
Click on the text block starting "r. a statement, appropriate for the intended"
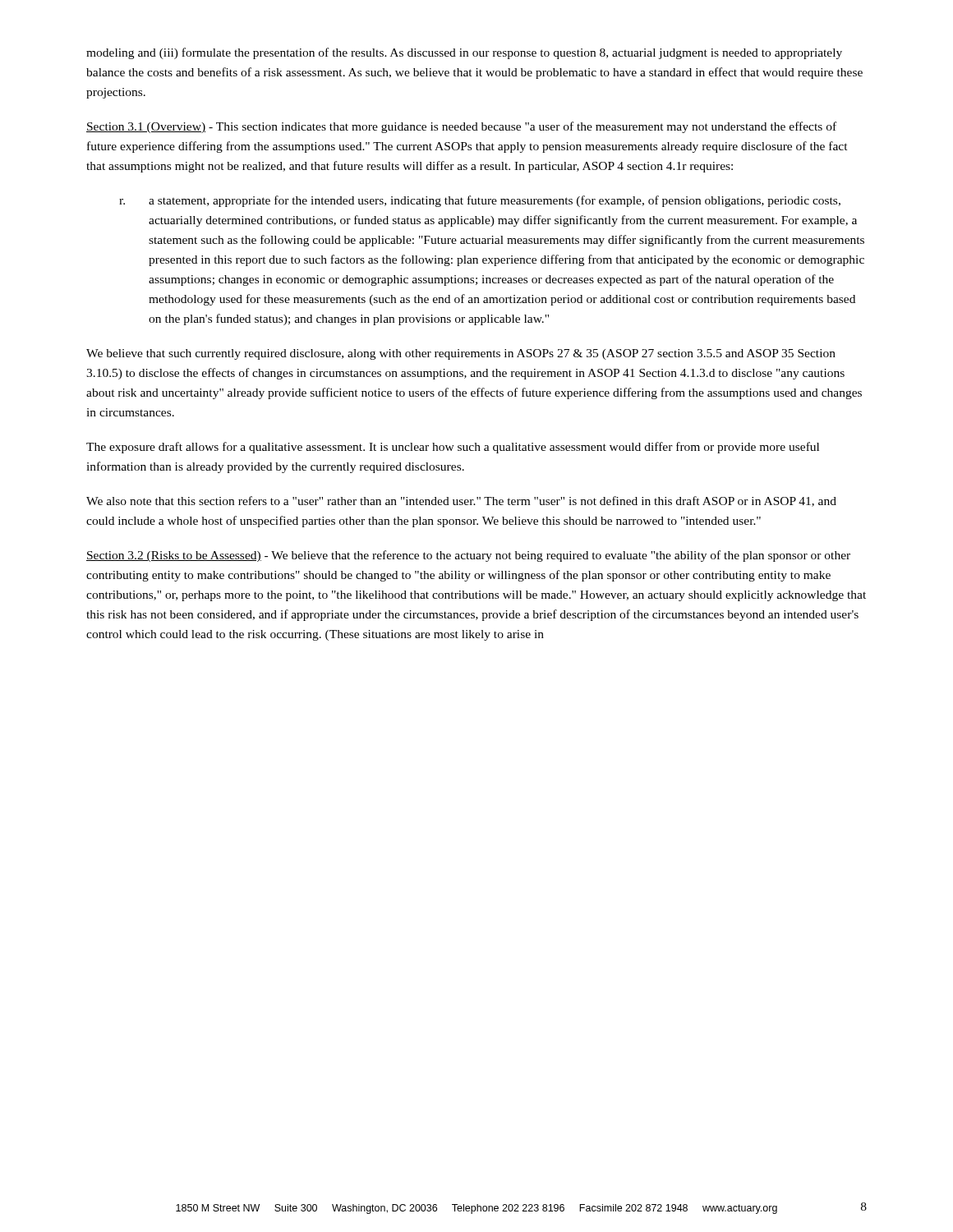pyautogui.click(x=493, y=260)
